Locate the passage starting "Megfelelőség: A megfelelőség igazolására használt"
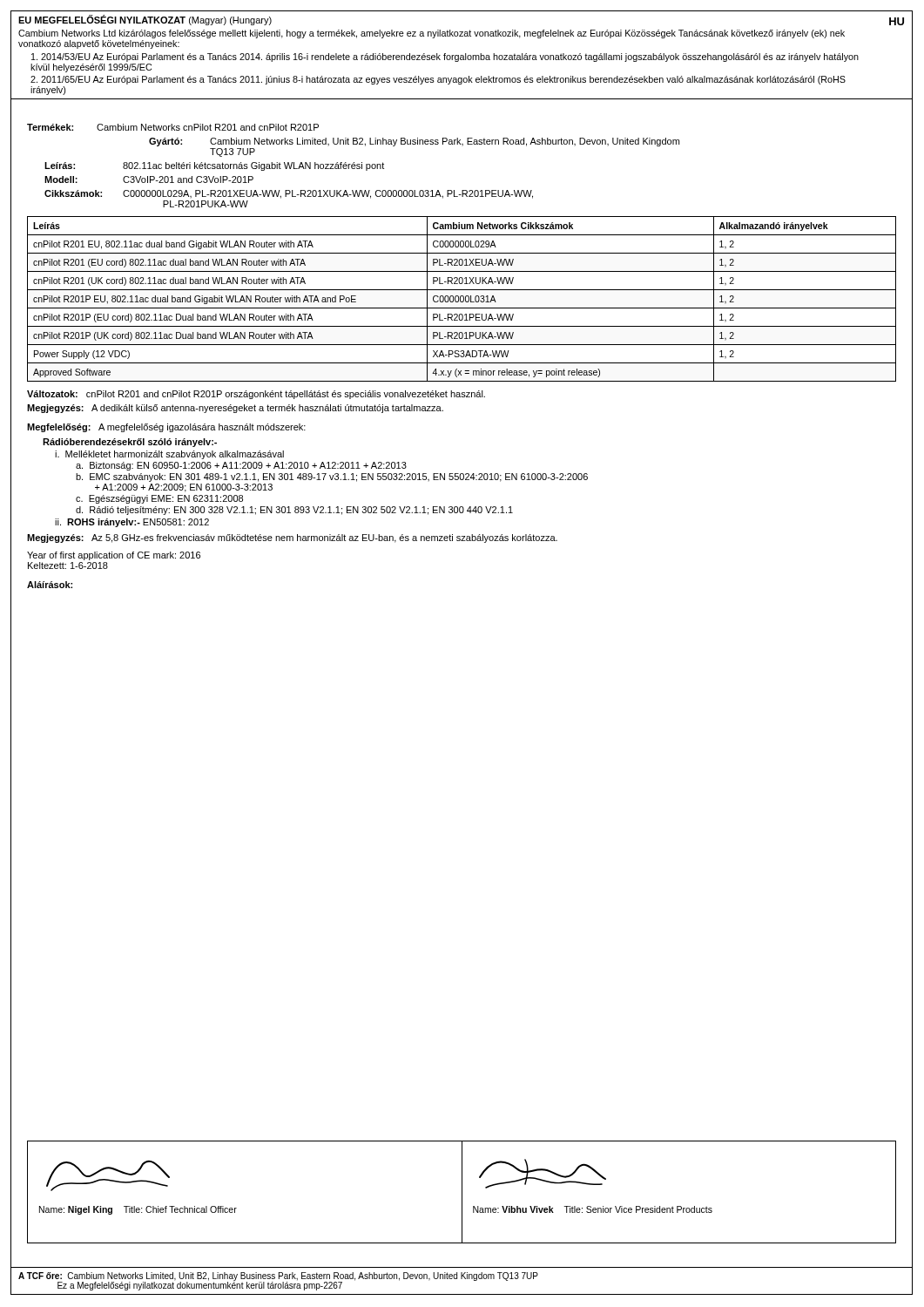 [167, 427]
